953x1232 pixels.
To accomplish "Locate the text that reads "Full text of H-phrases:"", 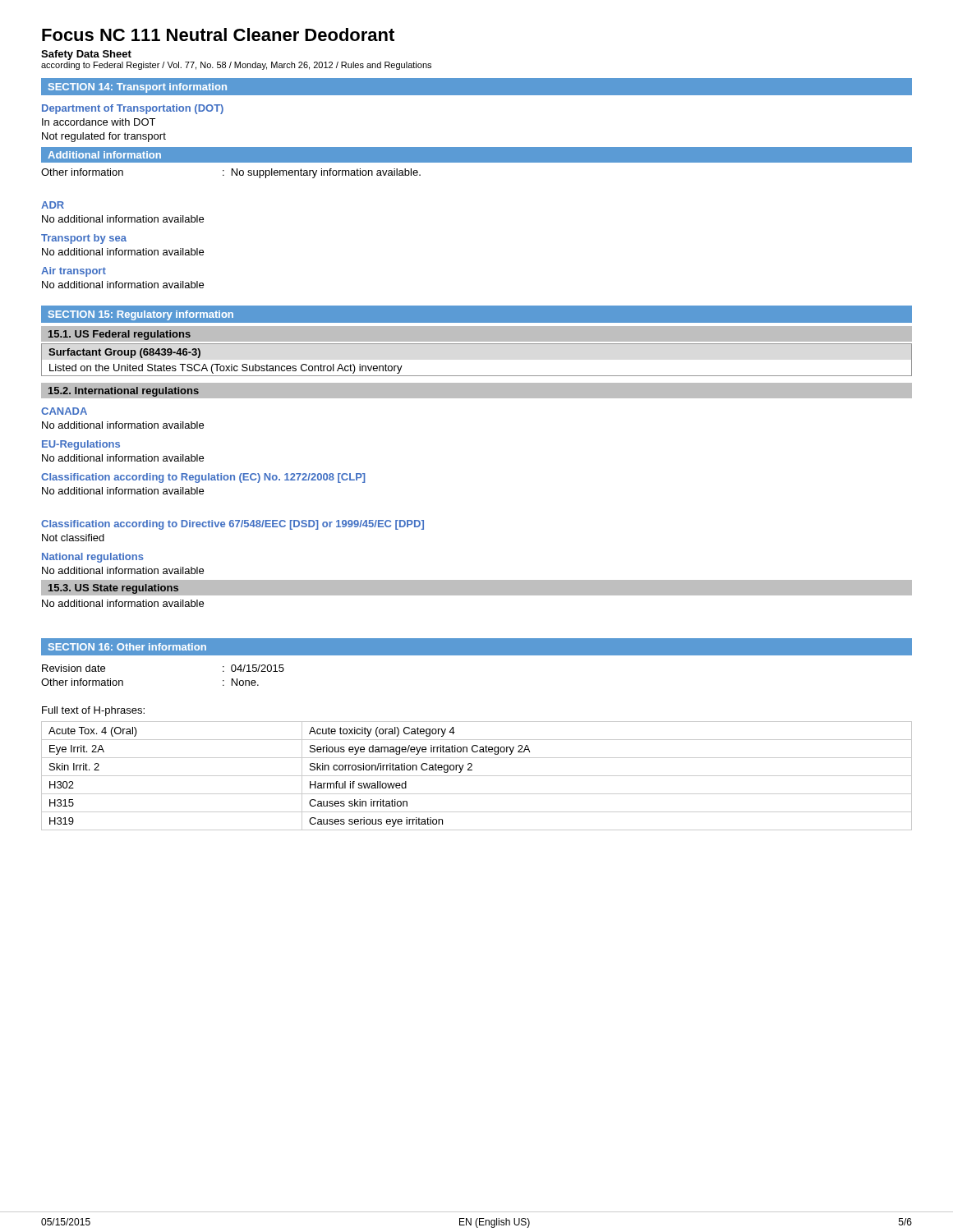I will coord(476,710).
